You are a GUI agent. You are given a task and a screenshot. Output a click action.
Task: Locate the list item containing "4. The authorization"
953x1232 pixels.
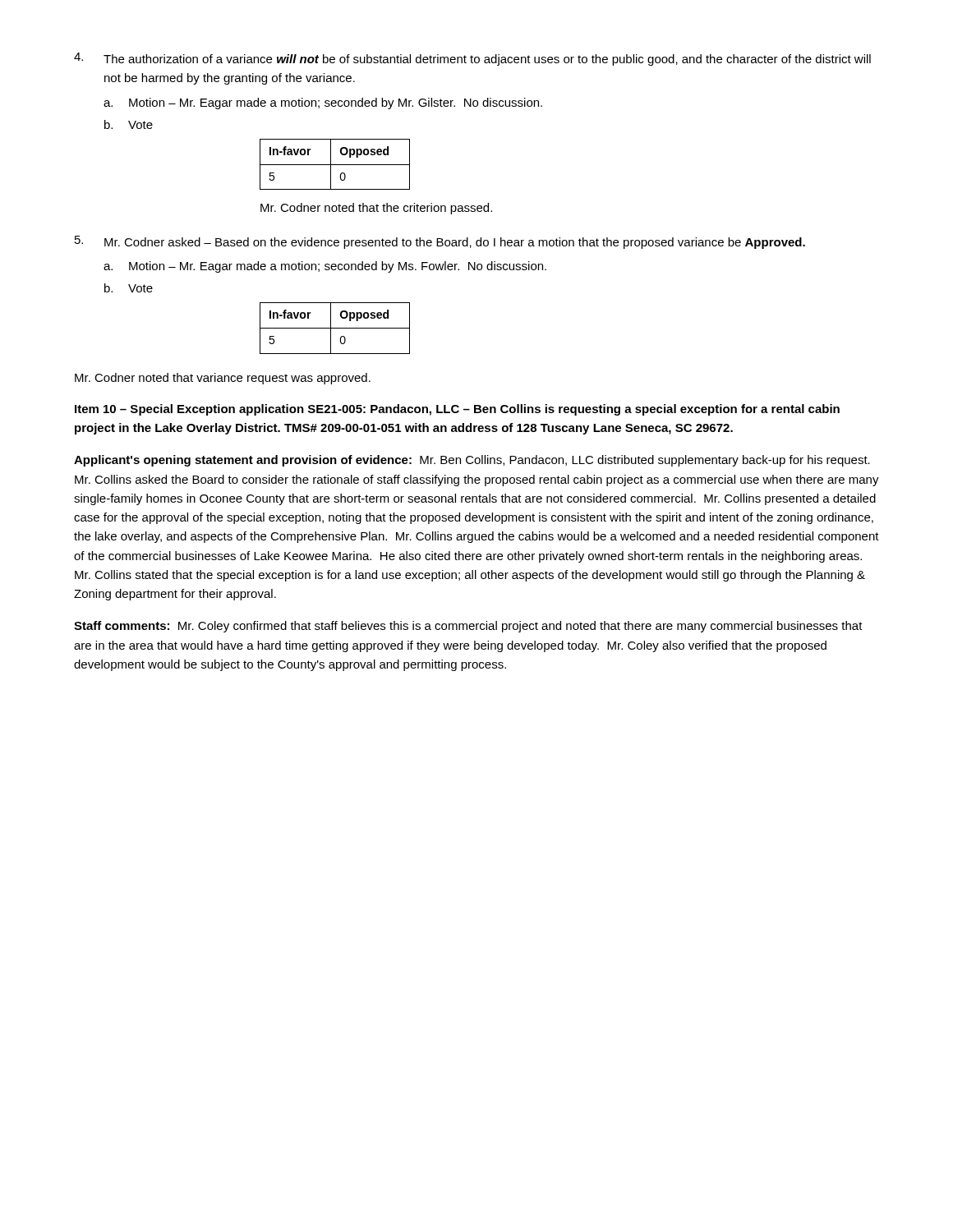click(472, 59)
